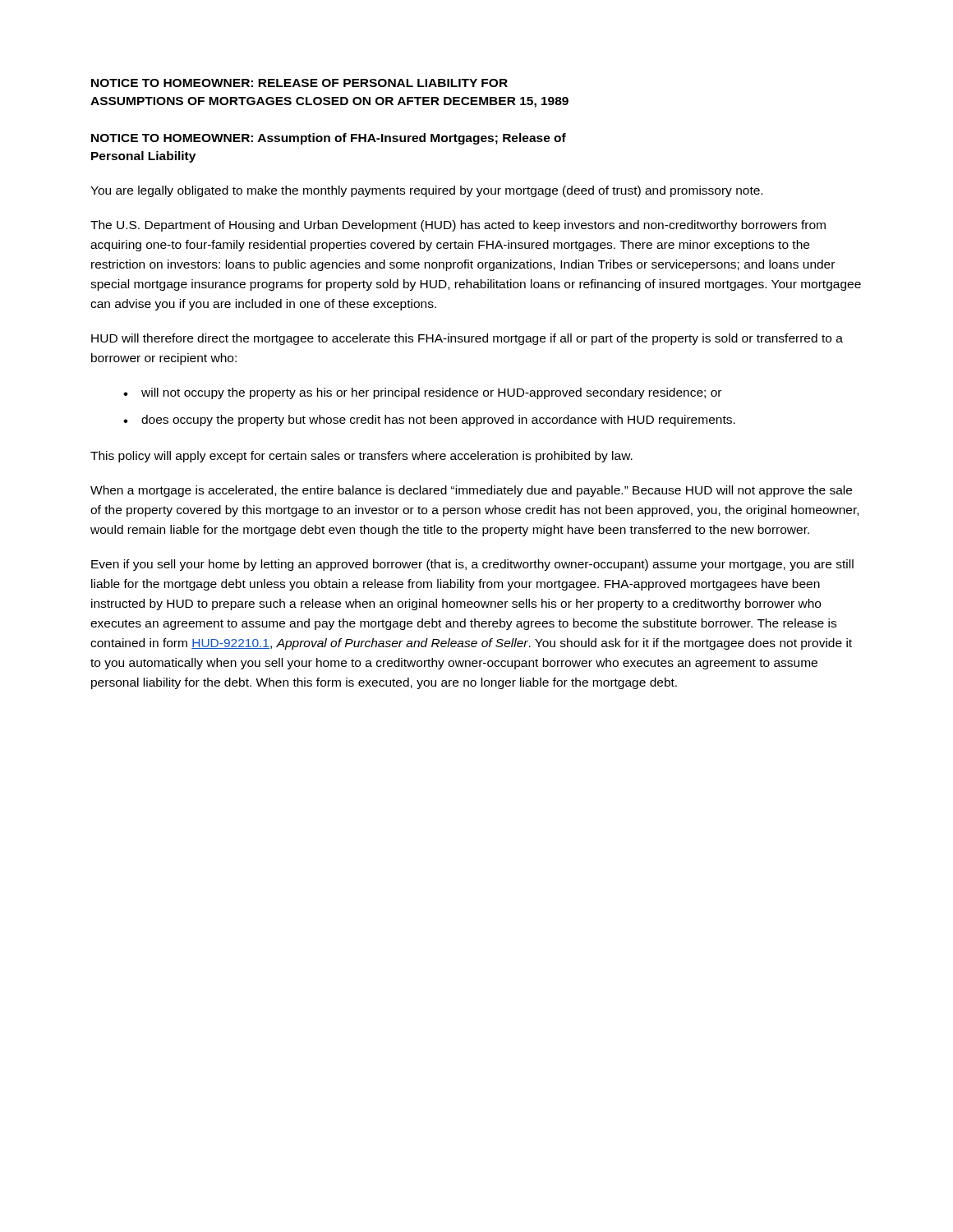This screenshot has width=953, height=1232.
Task: Locate the block of text that opens with "This policy will apply except for"
Action: (x=362, y=455)
